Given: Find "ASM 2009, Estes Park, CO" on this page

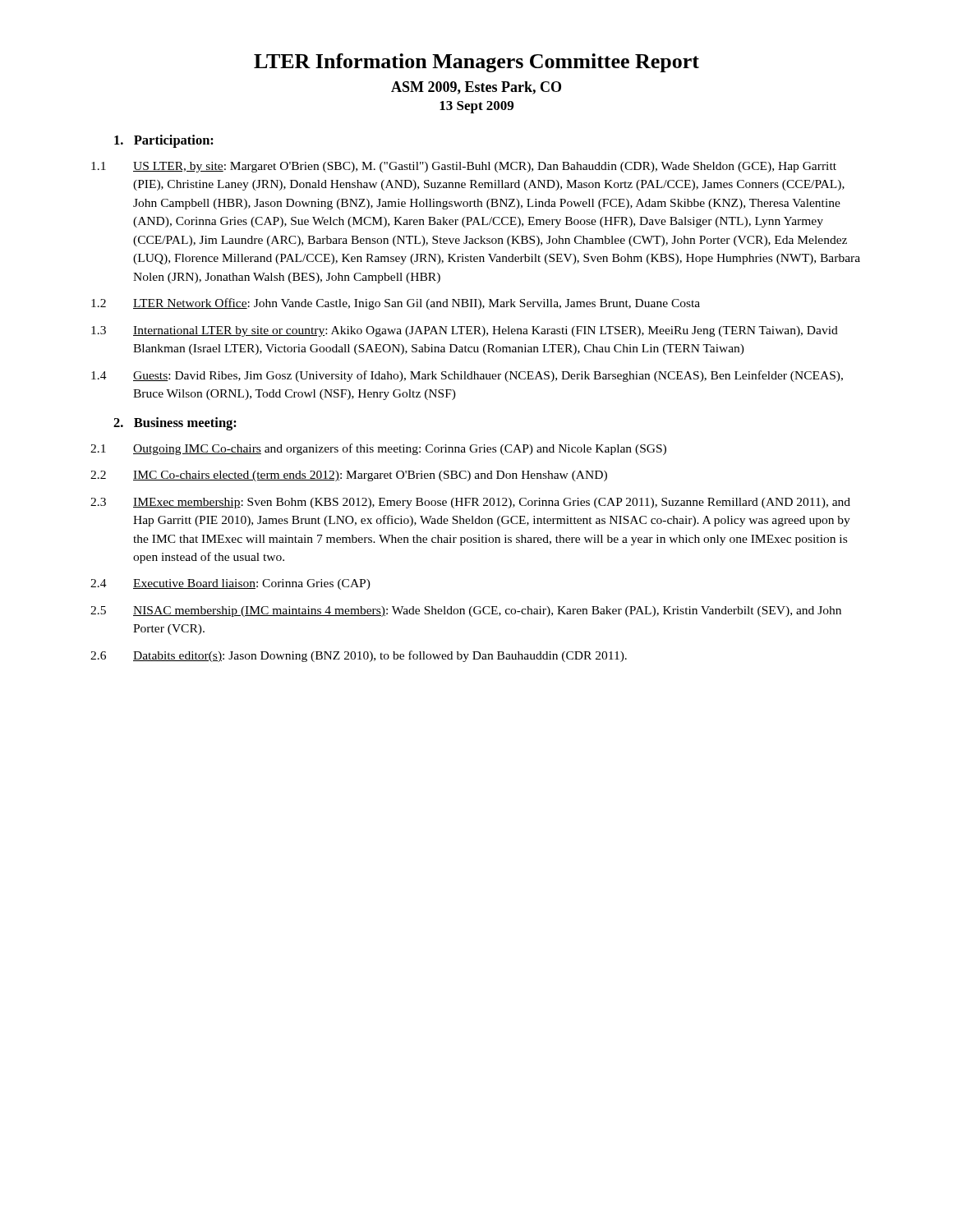Looking at the screenshot, I should click(x=476, y=87).
